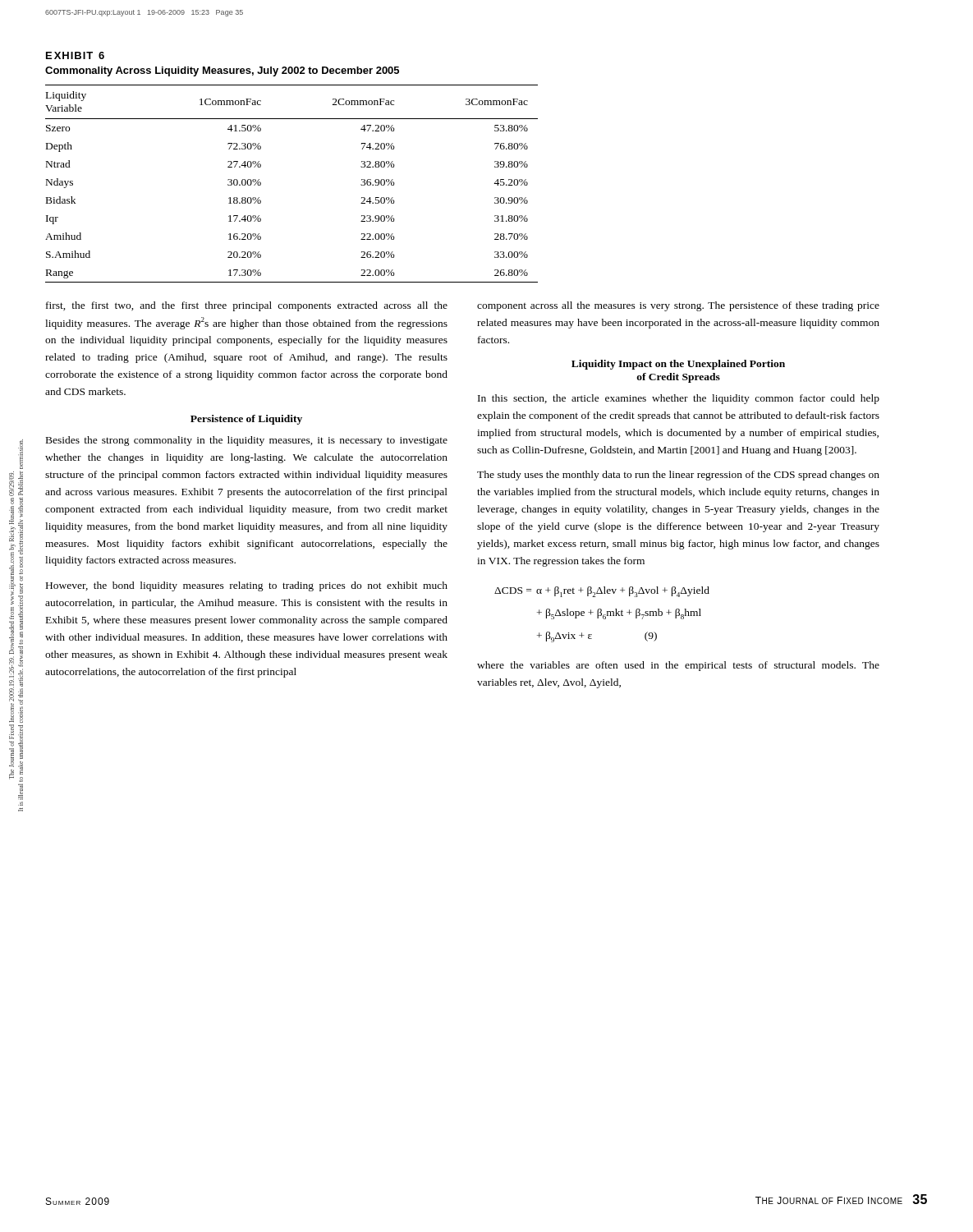Image resolution: width=973 pixels, height=1232 pixels.
Task: Find the caption containing "Commonality Across Liquidity Measures,"
Action: [222, 70]
